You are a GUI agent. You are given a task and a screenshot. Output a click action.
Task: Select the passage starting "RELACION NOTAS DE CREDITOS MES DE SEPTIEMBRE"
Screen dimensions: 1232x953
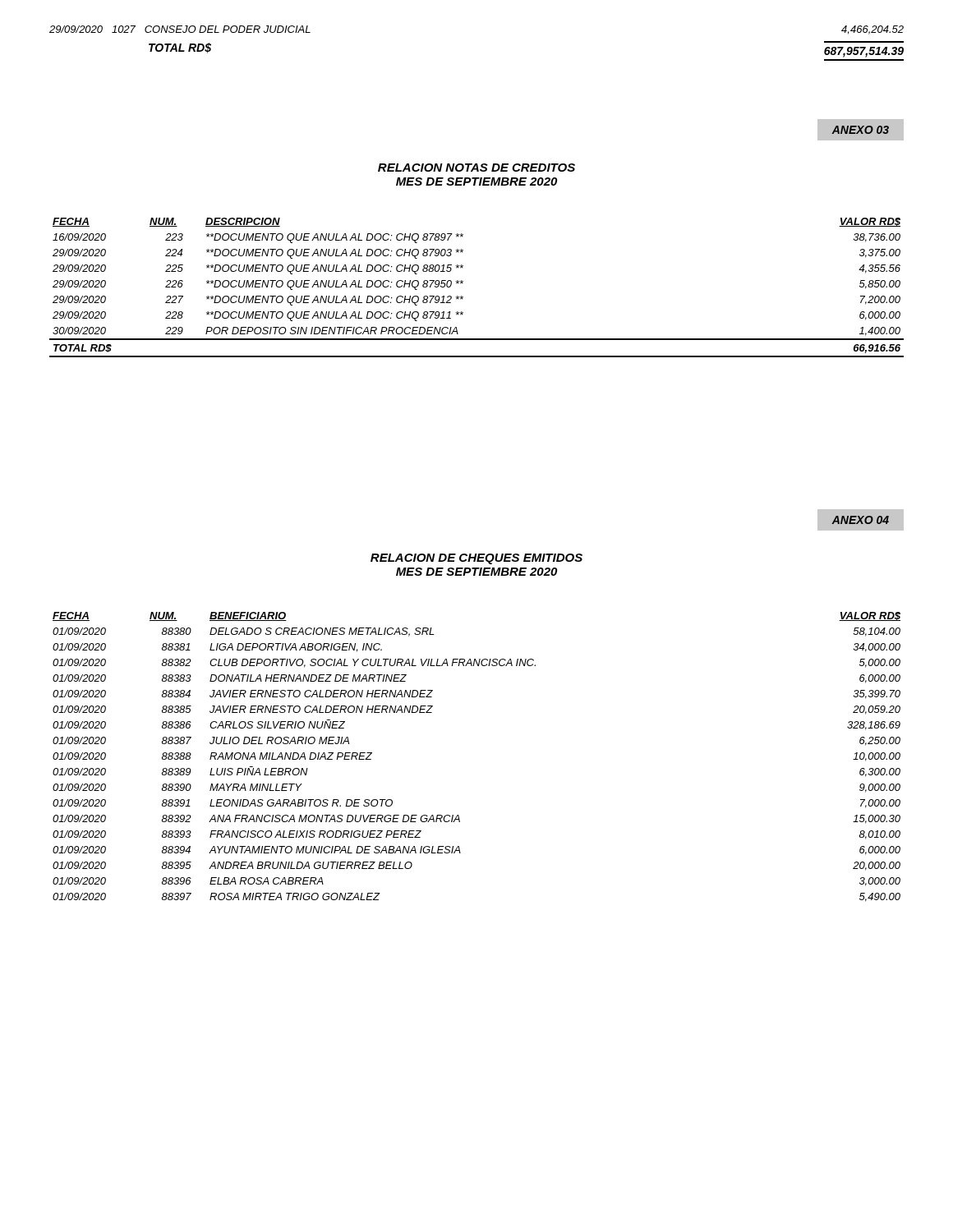476,174
